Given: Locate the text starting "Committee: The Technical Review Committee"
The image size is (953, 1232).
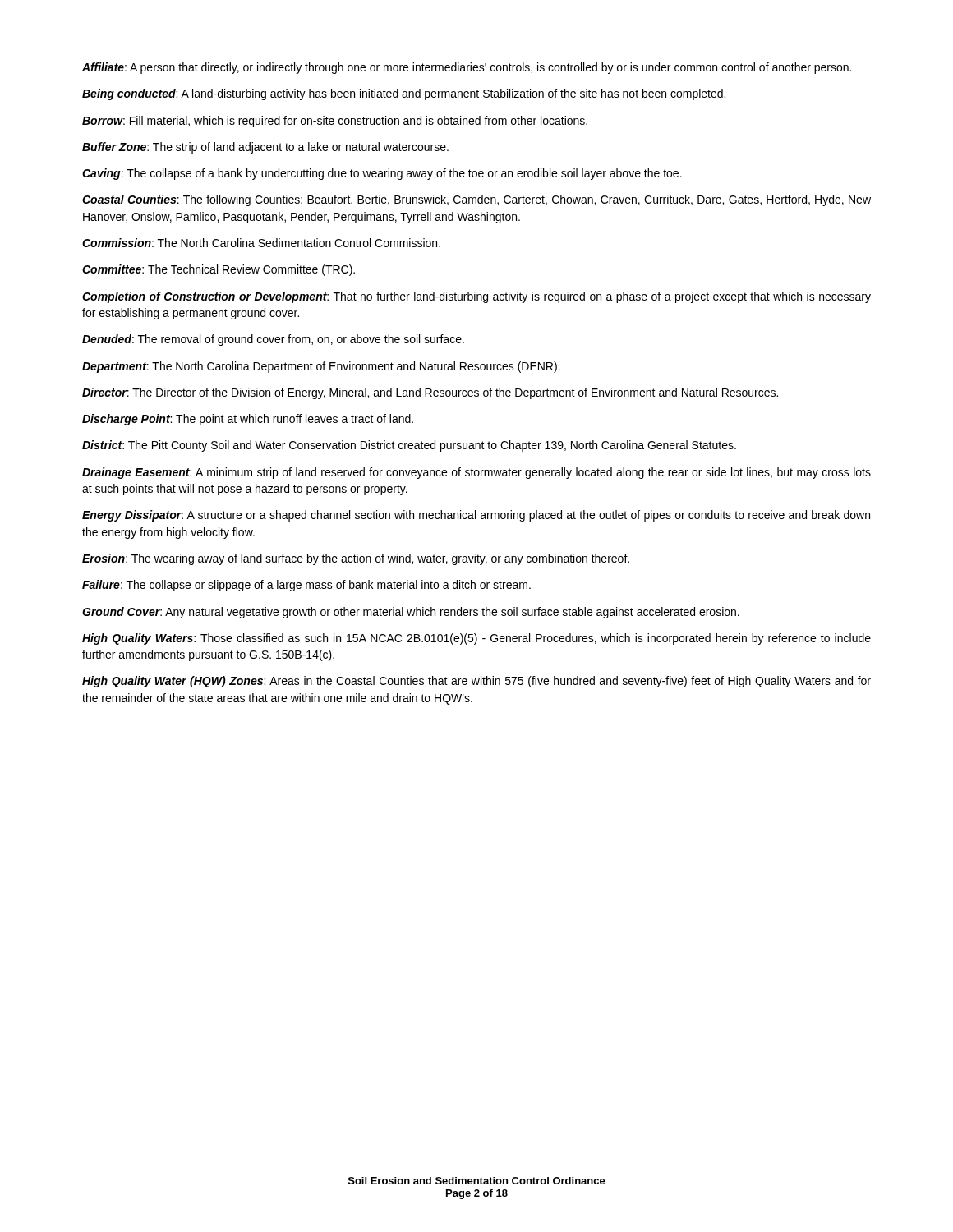Looking at the screenshot, I should pyautogui.click(x=219, y=270).
